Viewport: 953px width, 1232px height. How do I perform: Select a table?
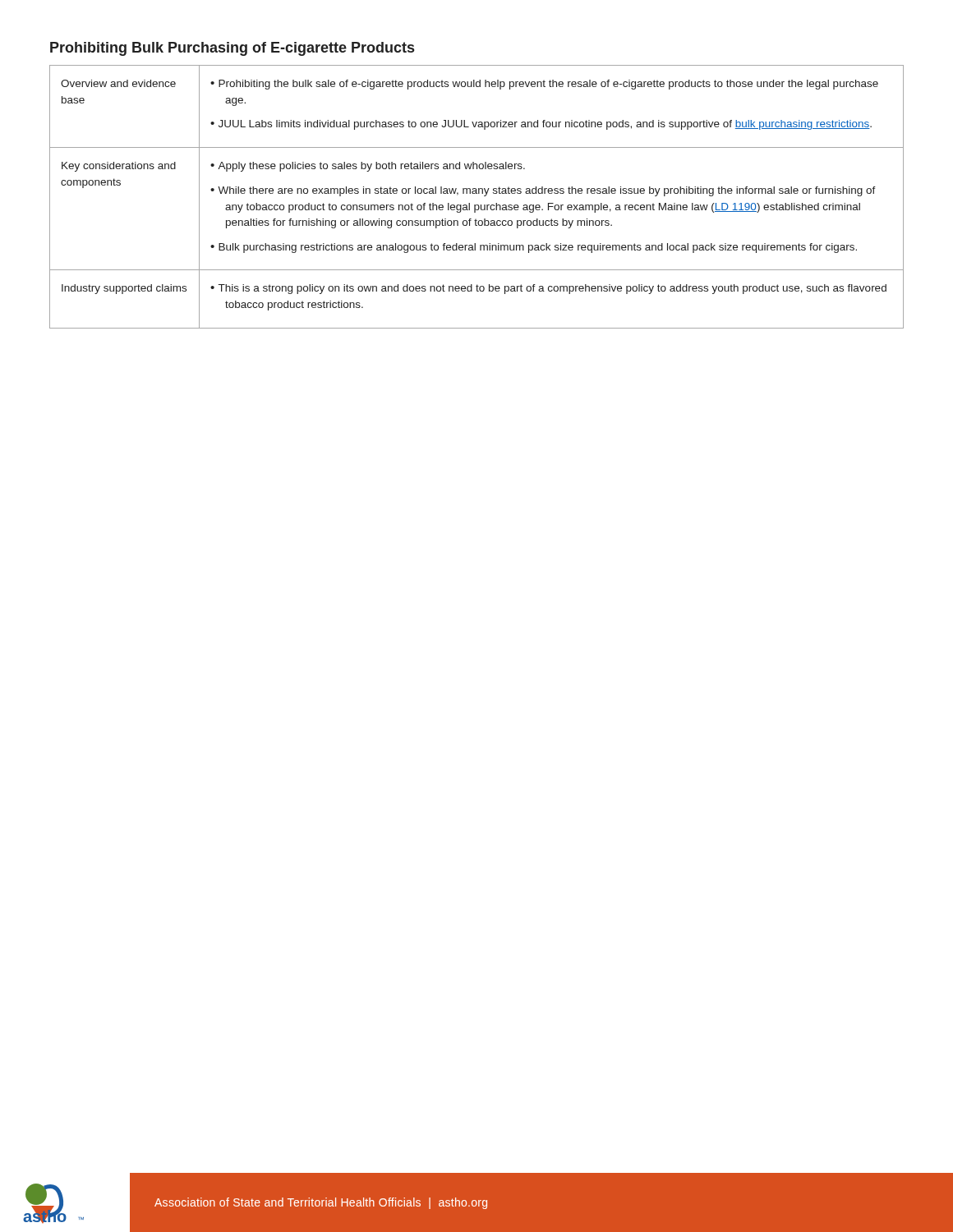[476, 197]
